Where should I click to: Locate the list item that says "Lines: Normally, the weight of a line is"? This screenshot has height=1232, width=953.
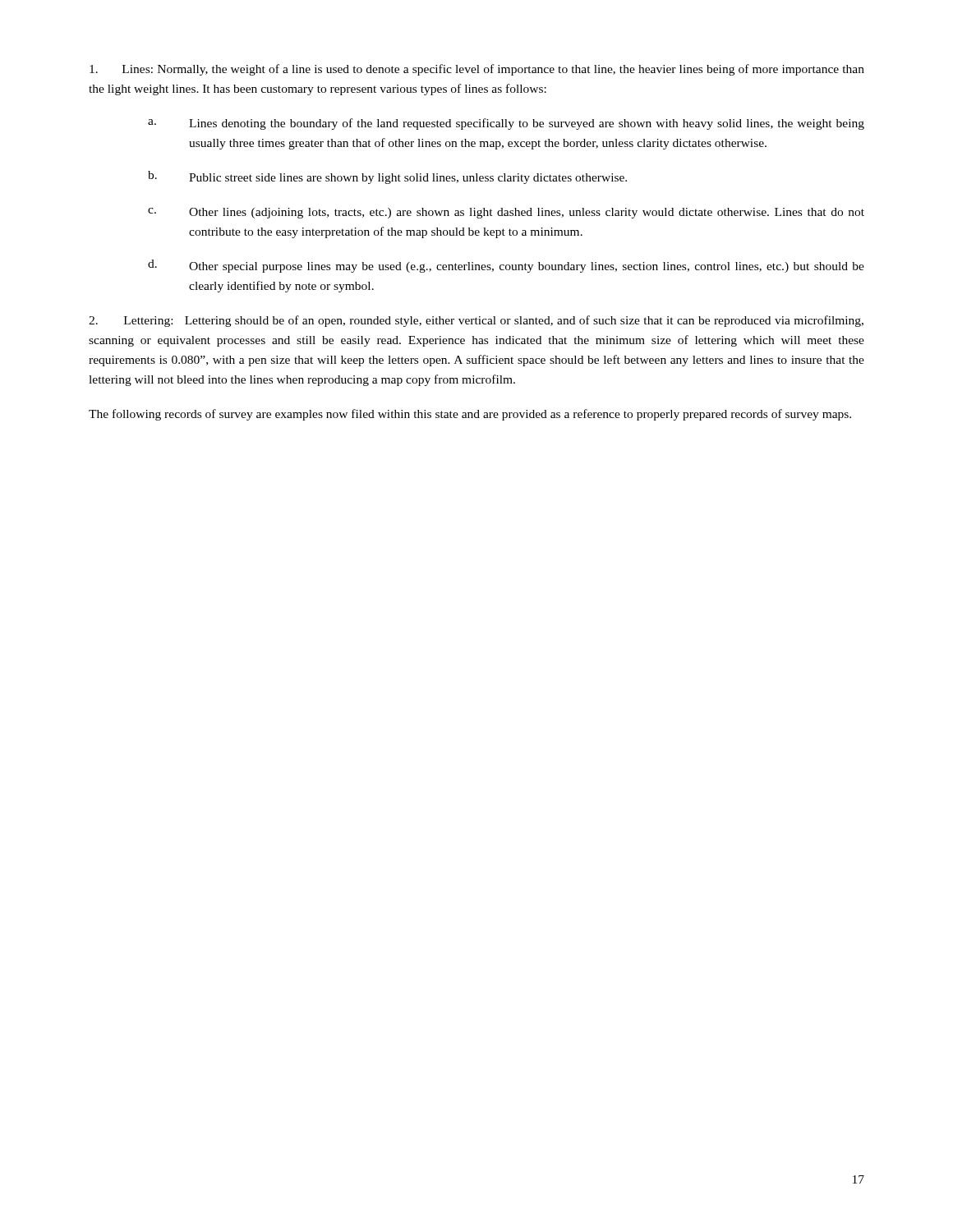(x=476, y=79)
